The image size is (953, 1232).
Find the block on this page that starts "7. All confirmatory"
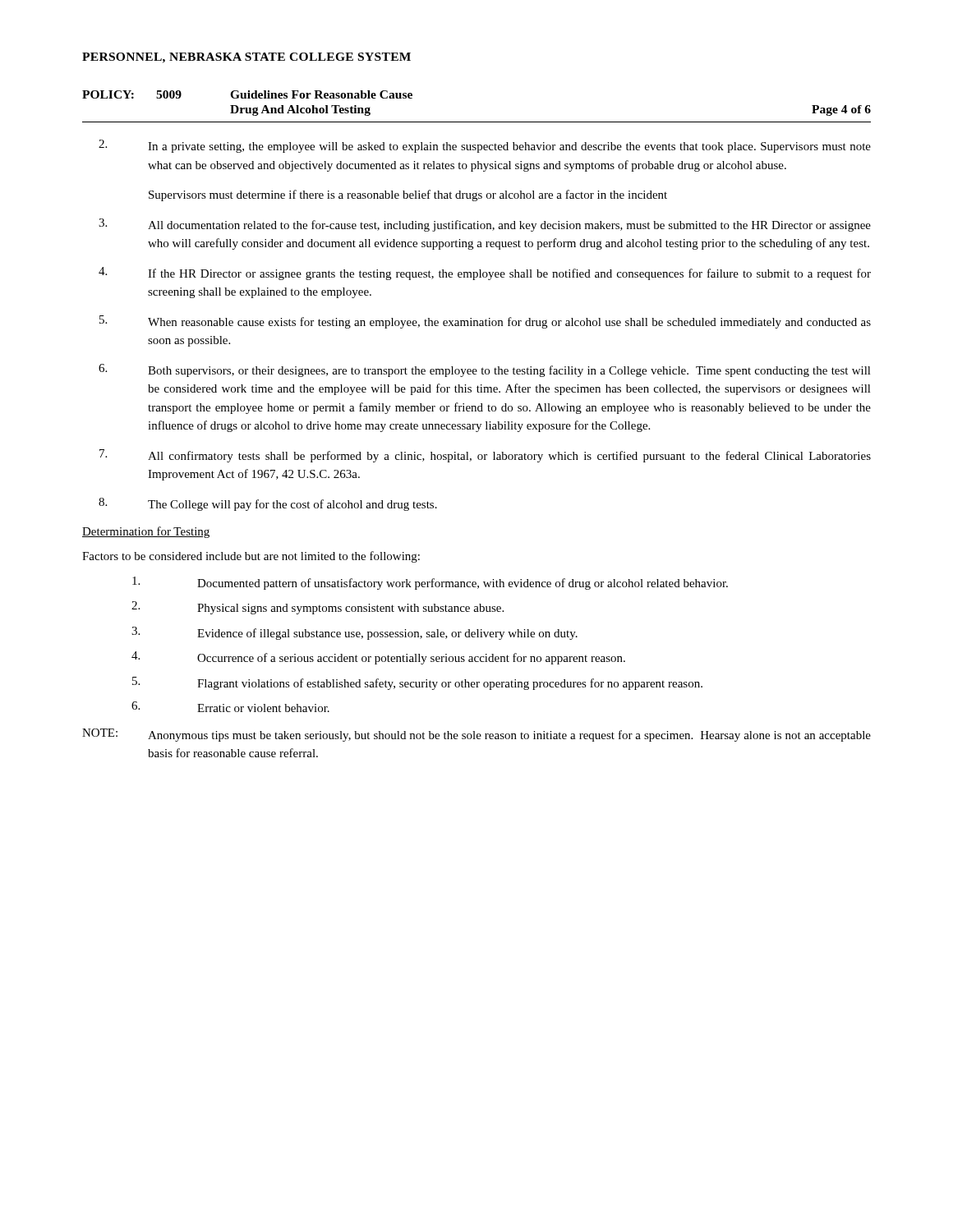pyautogui.click(x=476, y=465)
